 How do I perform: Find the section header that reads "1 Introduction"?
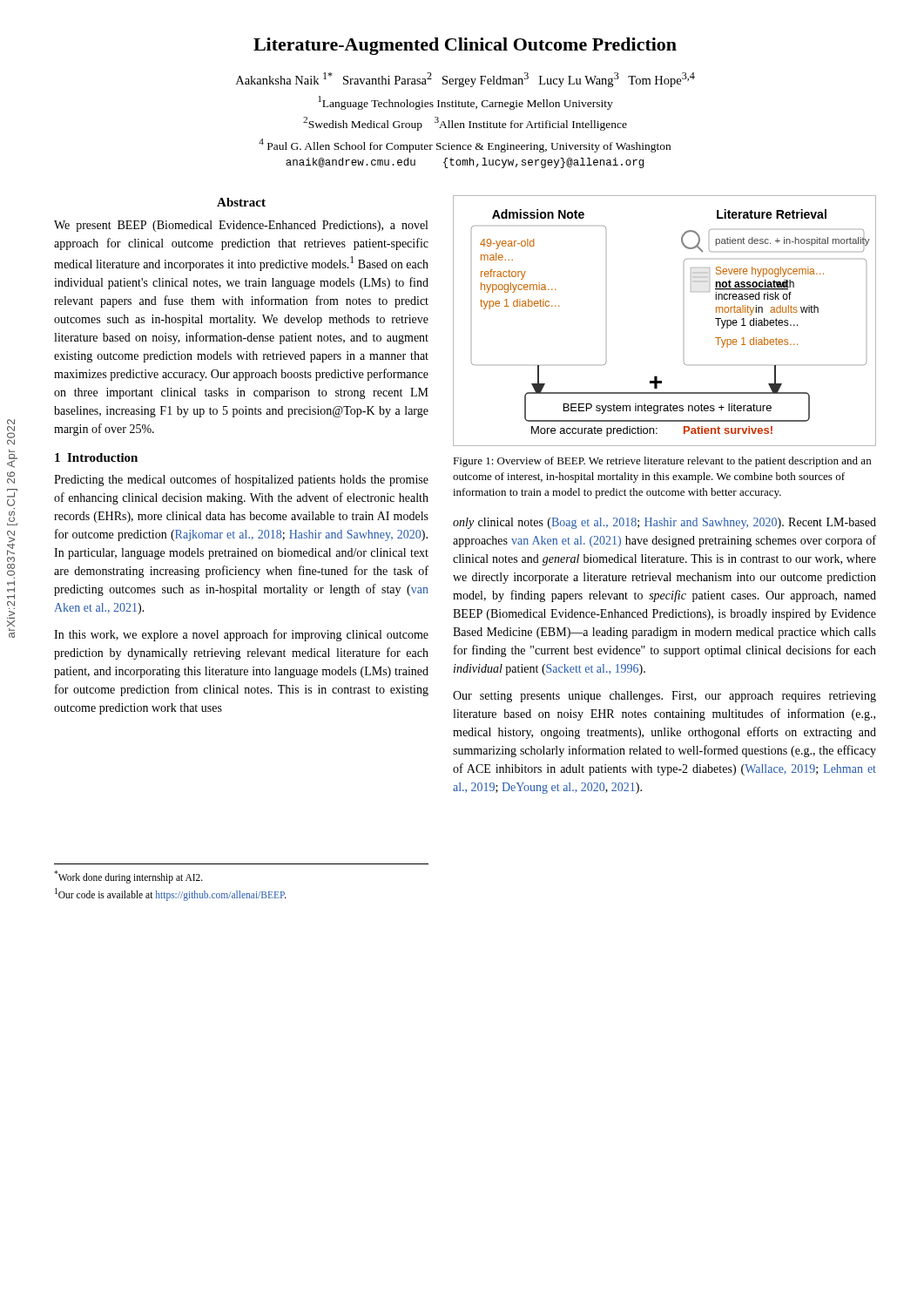(96, 457)
